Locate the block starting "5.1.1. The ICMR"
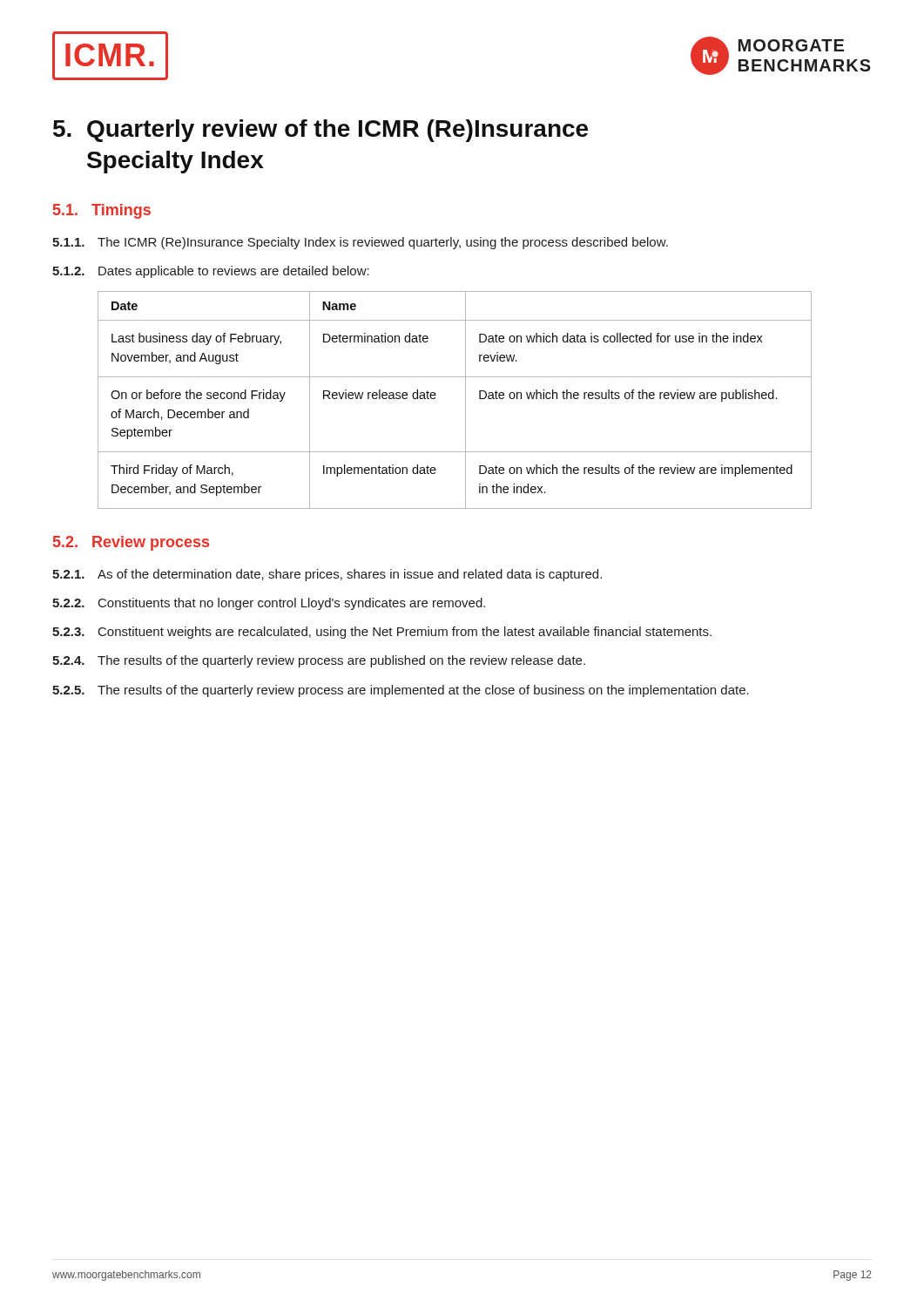 click(x=462, y=242)
